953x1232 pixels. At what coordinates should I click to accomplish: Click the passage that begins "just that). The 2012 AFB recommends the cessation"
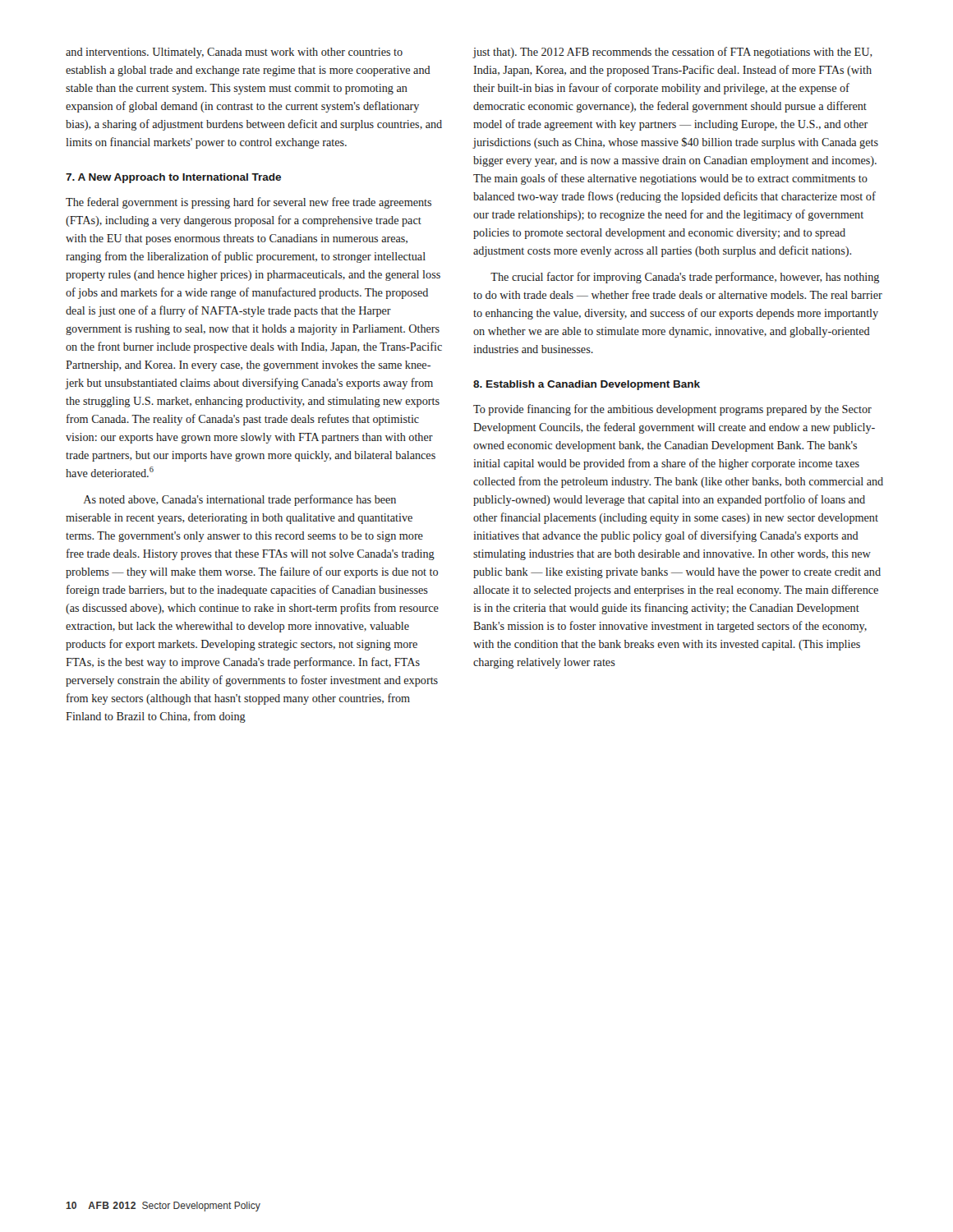tap(680, 151)
